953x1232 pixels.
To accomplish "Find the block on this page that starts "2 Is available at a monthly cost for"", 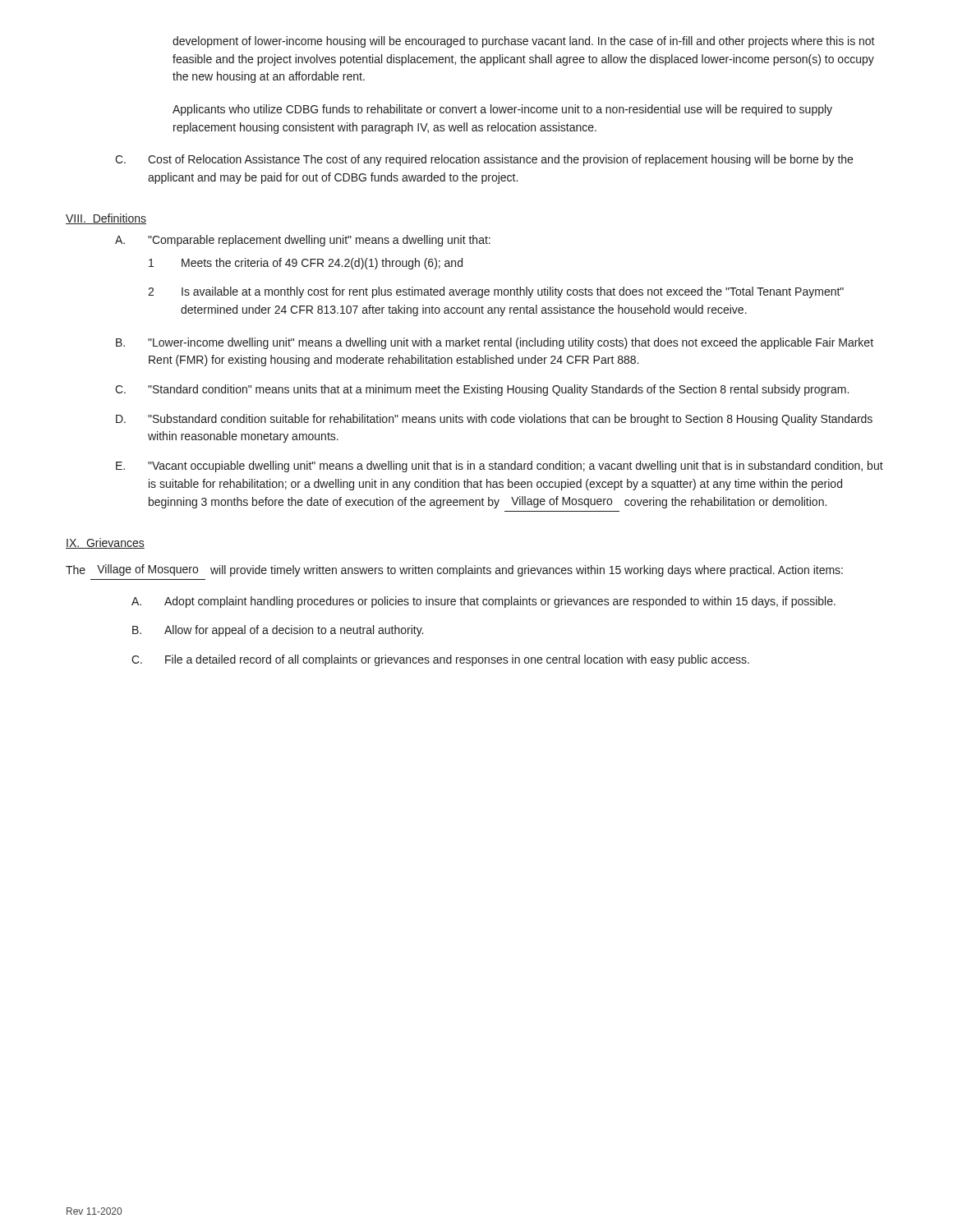I will pyautogui.click(x=518, y=301).
